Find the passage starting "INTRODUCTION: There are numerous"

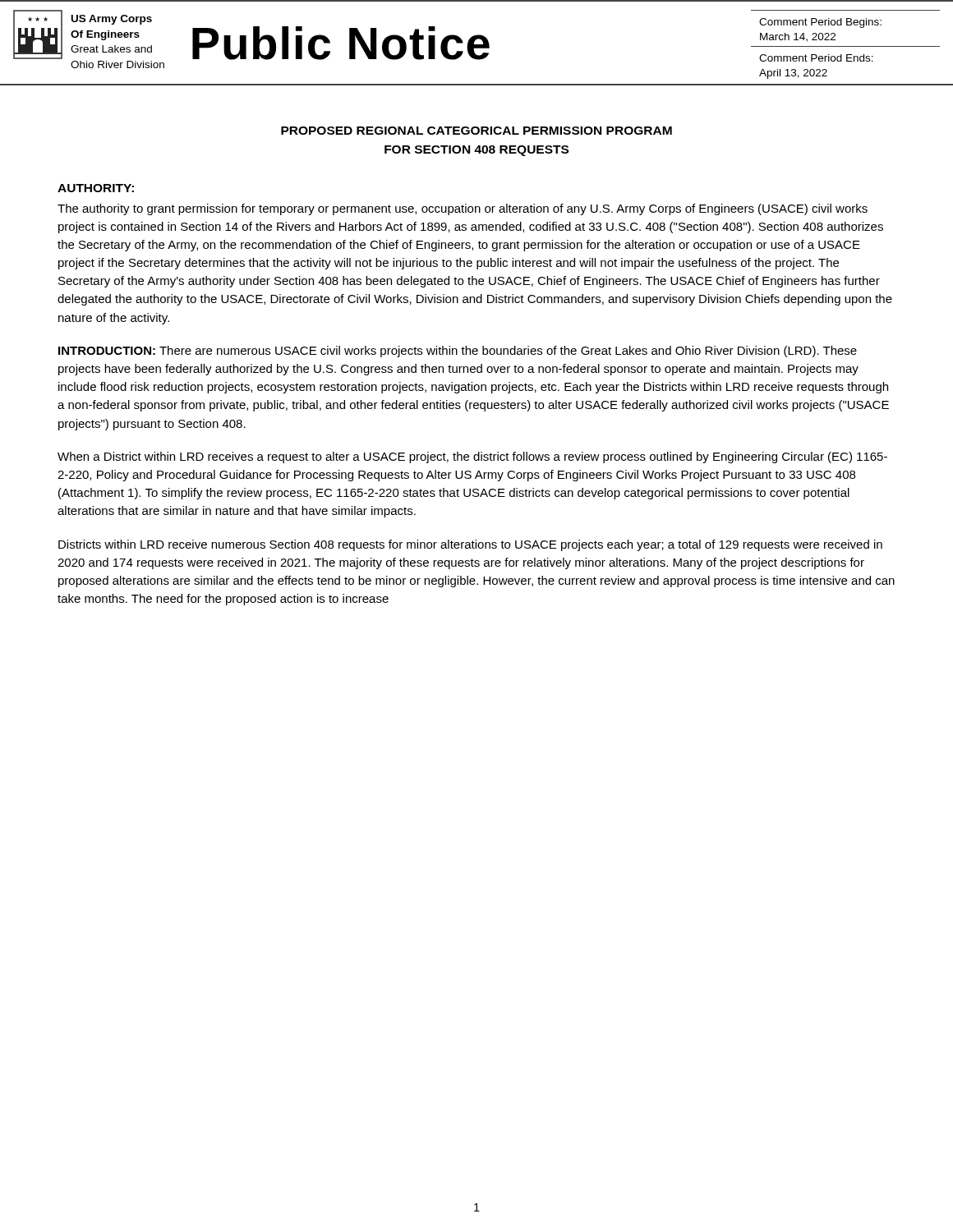pyautogui.click(x=473, y=387)
